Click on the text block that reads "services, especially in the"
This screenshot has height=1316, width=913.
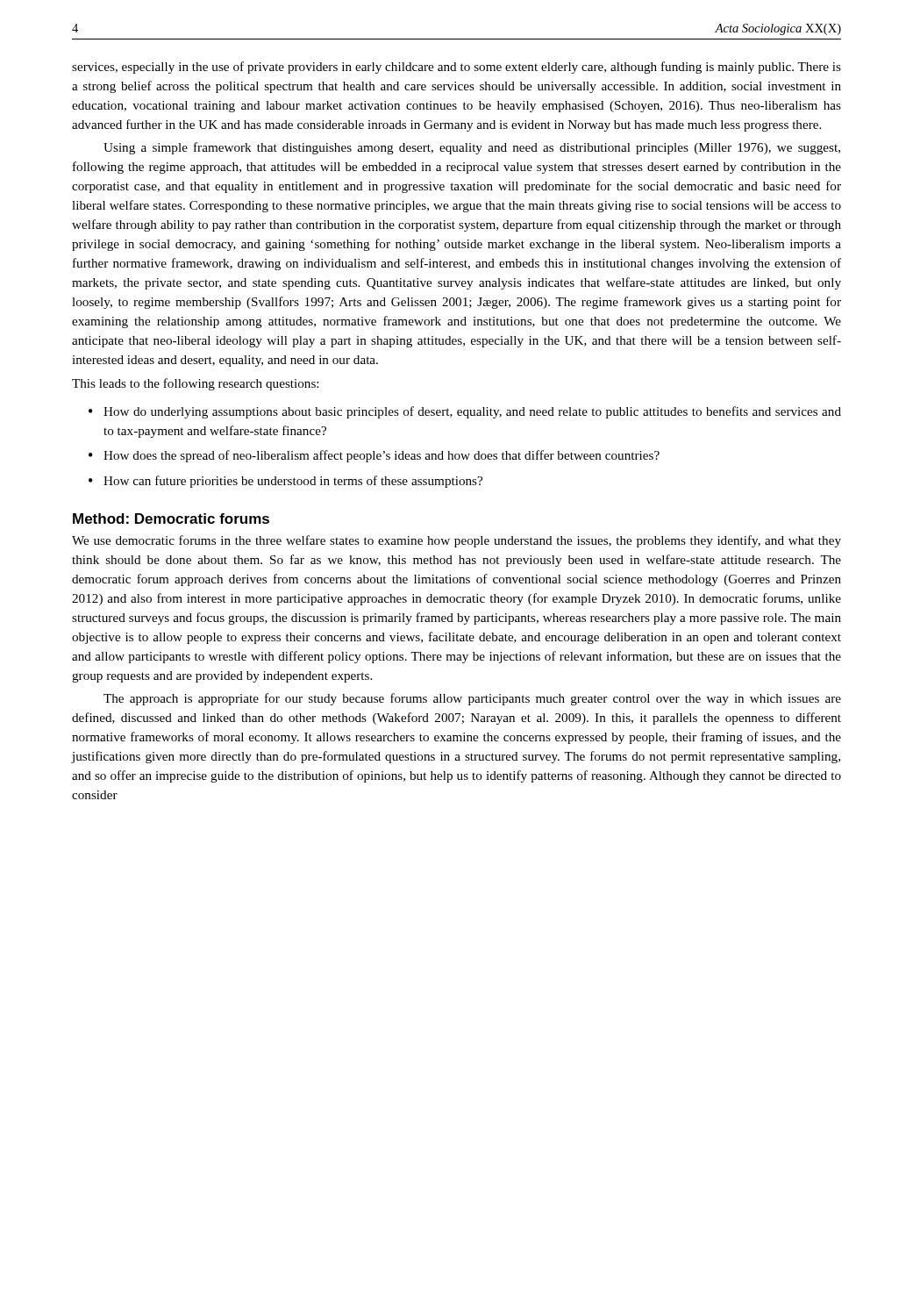pyautogui.click(x=456, y=96)
